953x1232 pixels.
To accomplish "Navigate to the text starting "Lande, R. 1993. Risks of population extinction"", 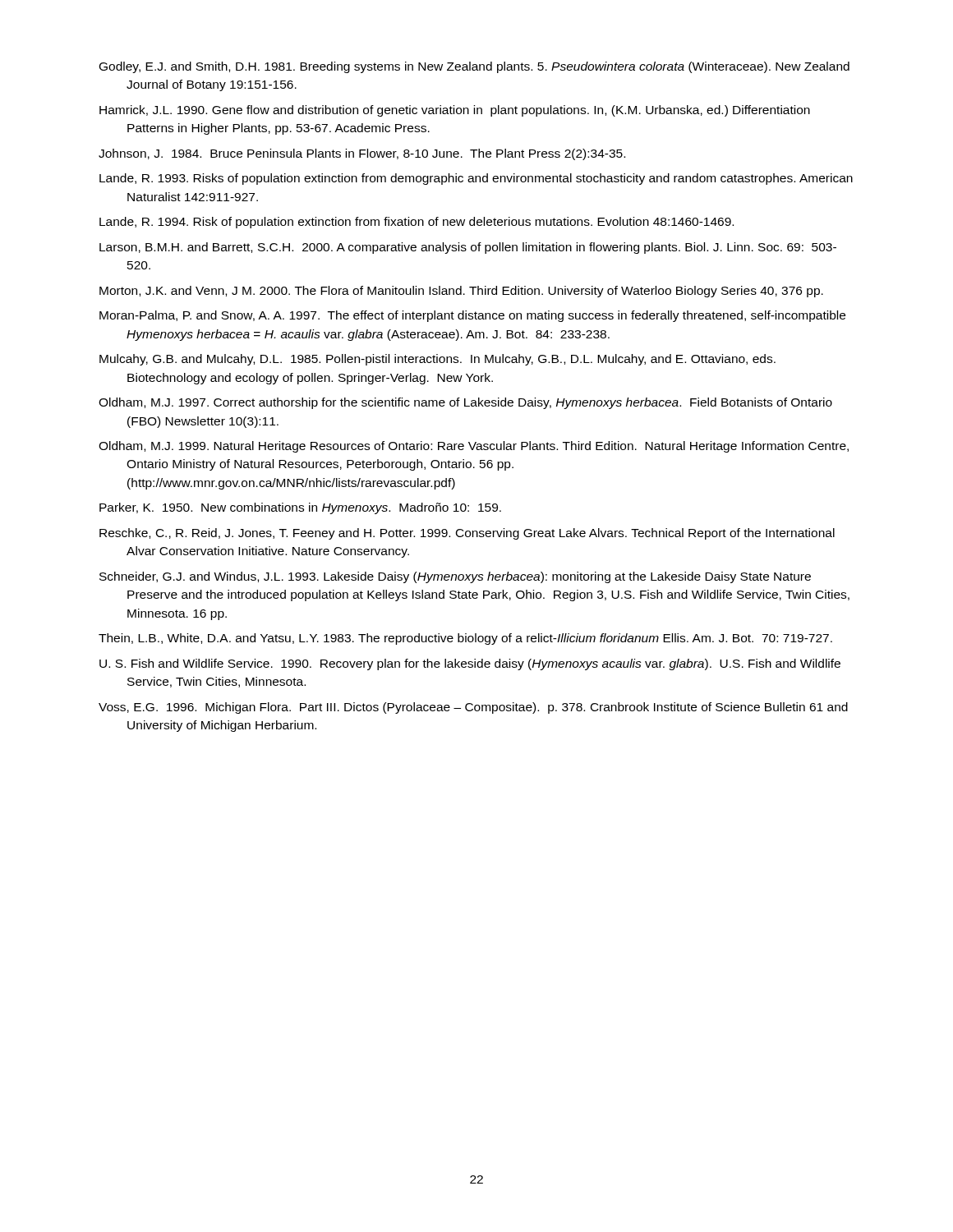I will click(x=476, y=187).
